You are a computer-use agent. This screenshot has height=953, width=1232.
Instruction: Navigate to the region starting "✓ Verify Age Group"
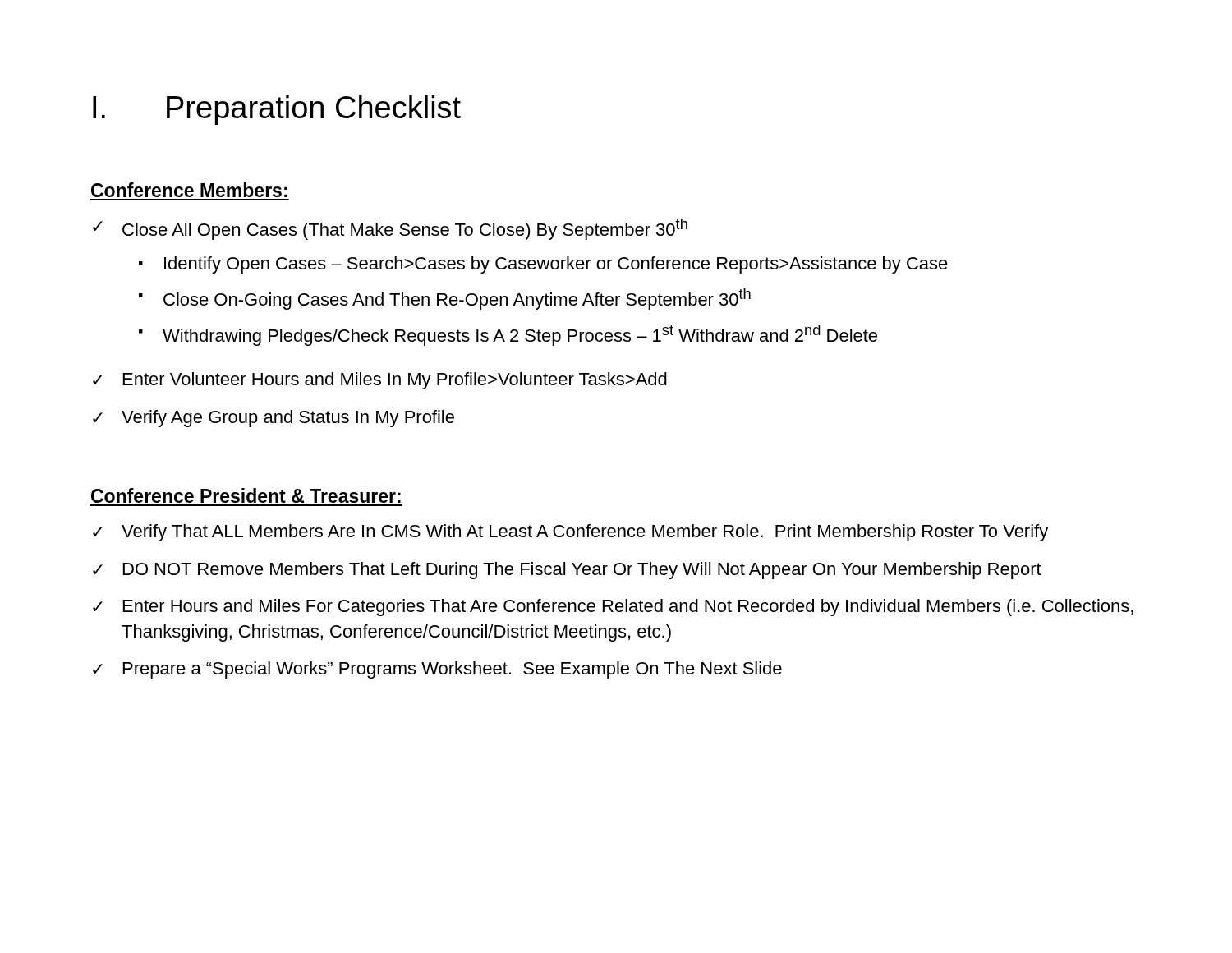point(274,419)
